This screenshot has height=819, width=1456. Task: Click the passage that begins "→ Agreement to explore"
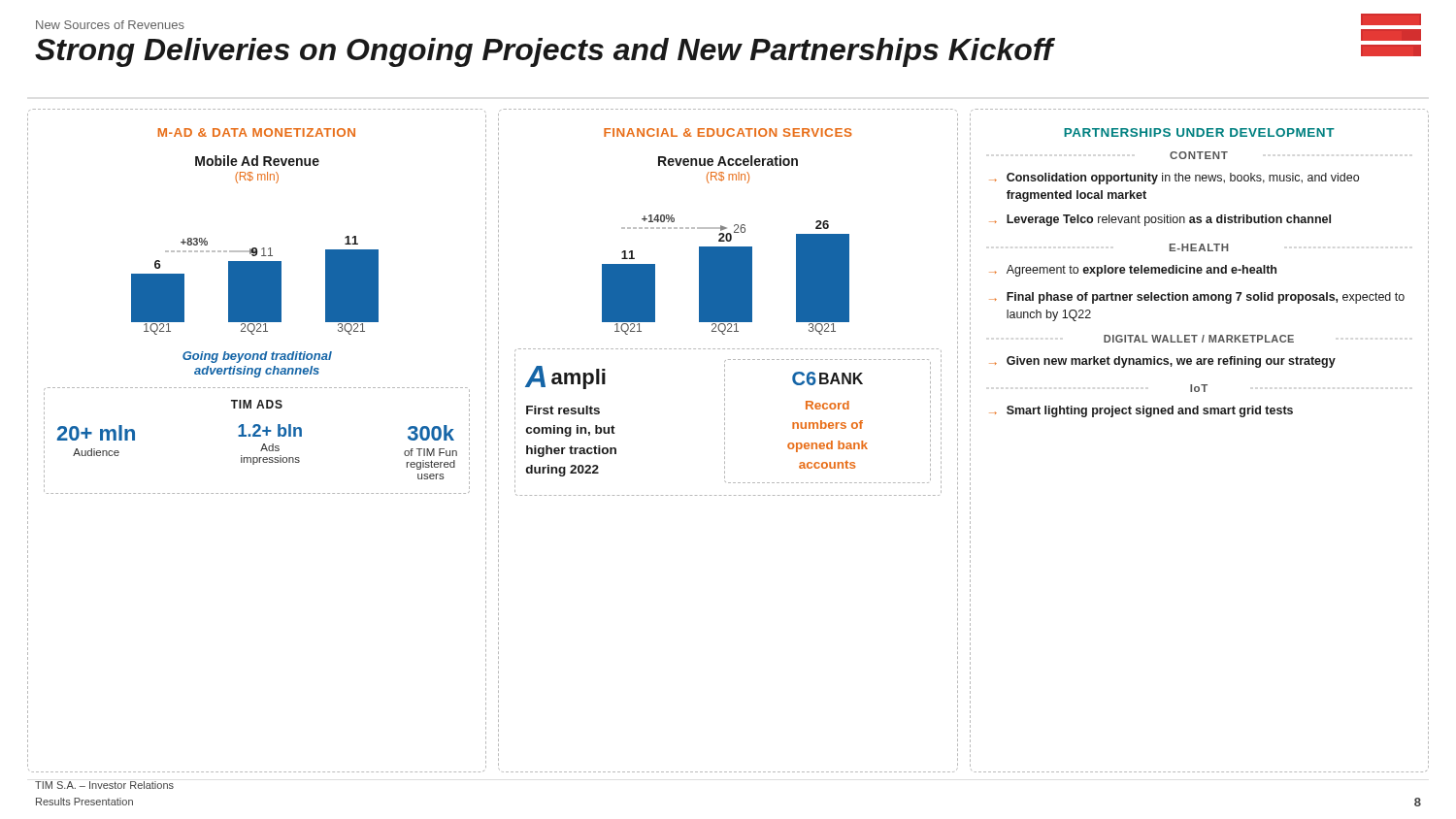pos(1132,271)
